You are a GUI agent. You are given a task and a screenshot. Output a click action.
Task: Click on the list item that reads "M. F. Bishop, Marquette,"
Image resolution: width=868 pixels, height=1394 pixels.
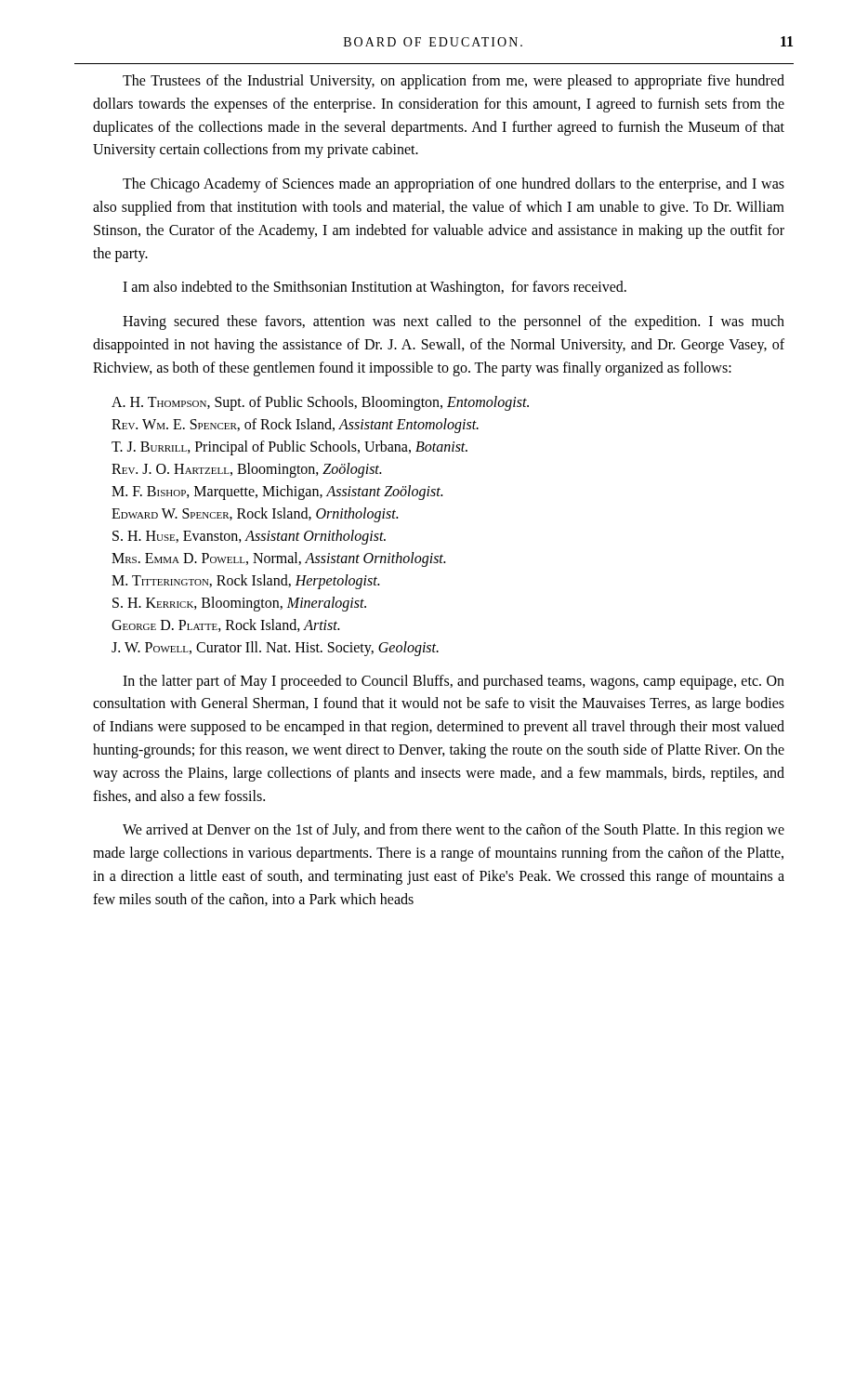(278, 491)
